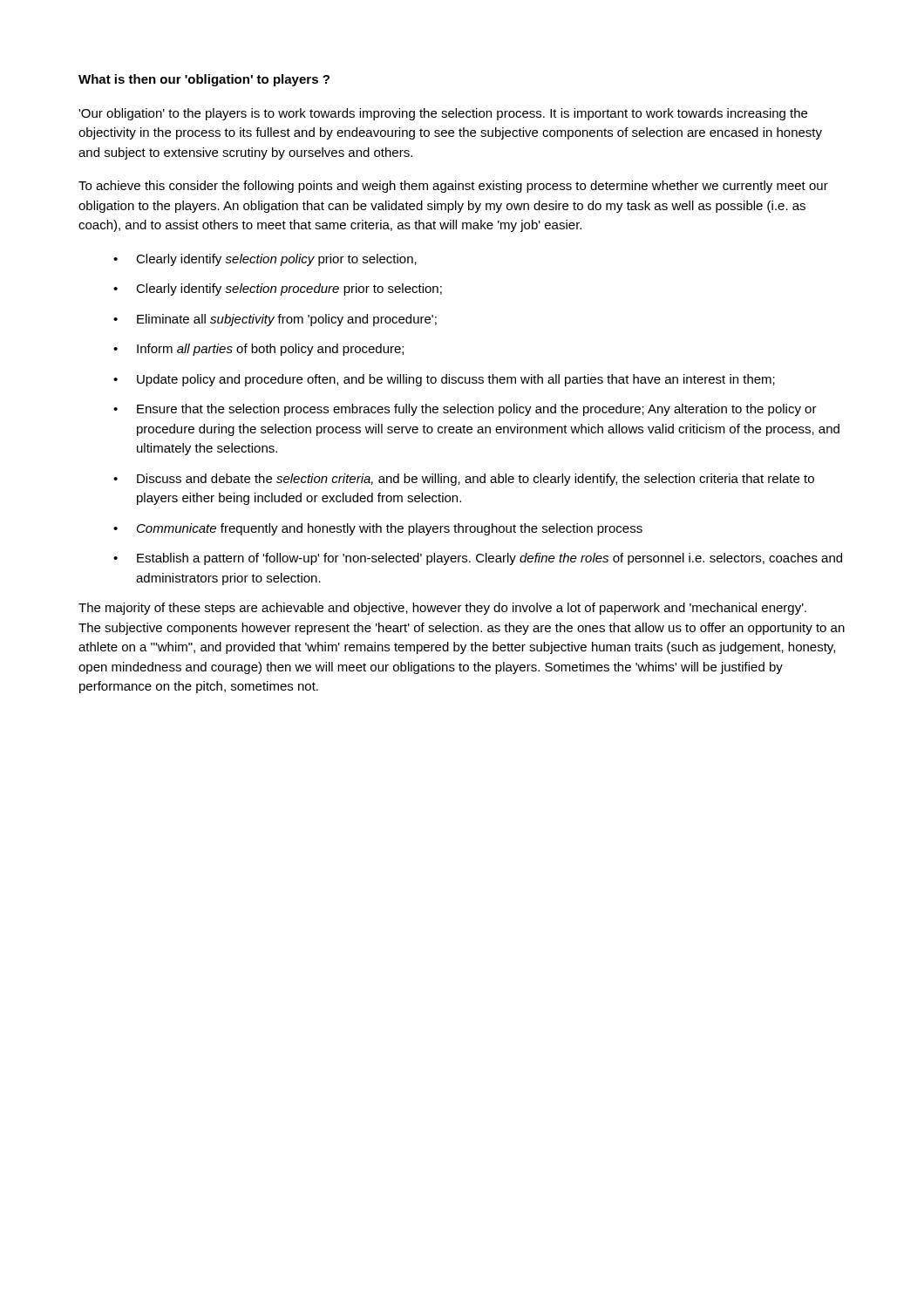Screen dimensions: 1308x924
Task: Point to the region starting "• Clearly identify selection procedure prior"
Action: (278, 290)
